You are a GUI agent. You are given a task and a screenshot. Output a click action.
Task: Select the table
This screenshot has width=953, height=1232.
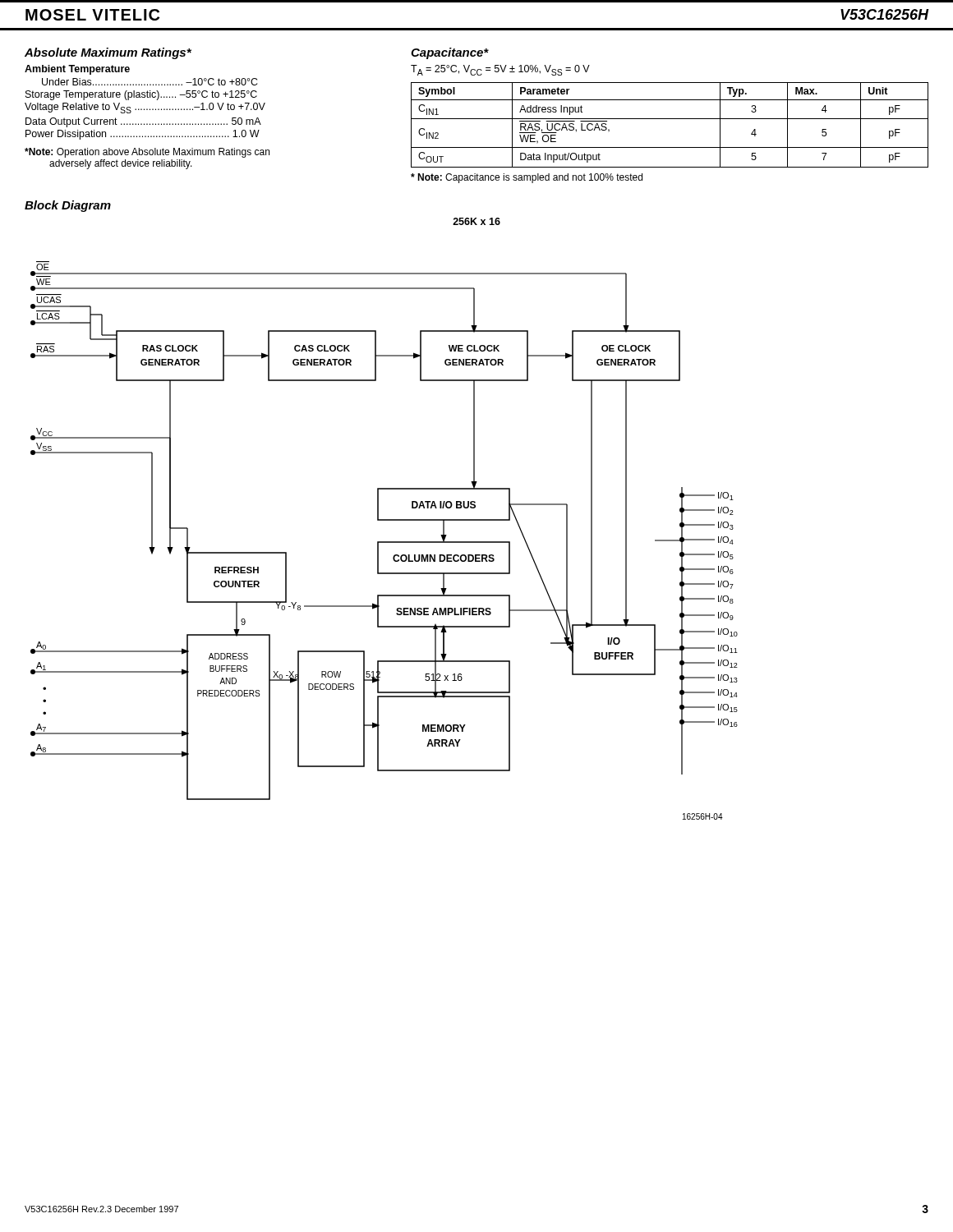[x=670, y=132]
